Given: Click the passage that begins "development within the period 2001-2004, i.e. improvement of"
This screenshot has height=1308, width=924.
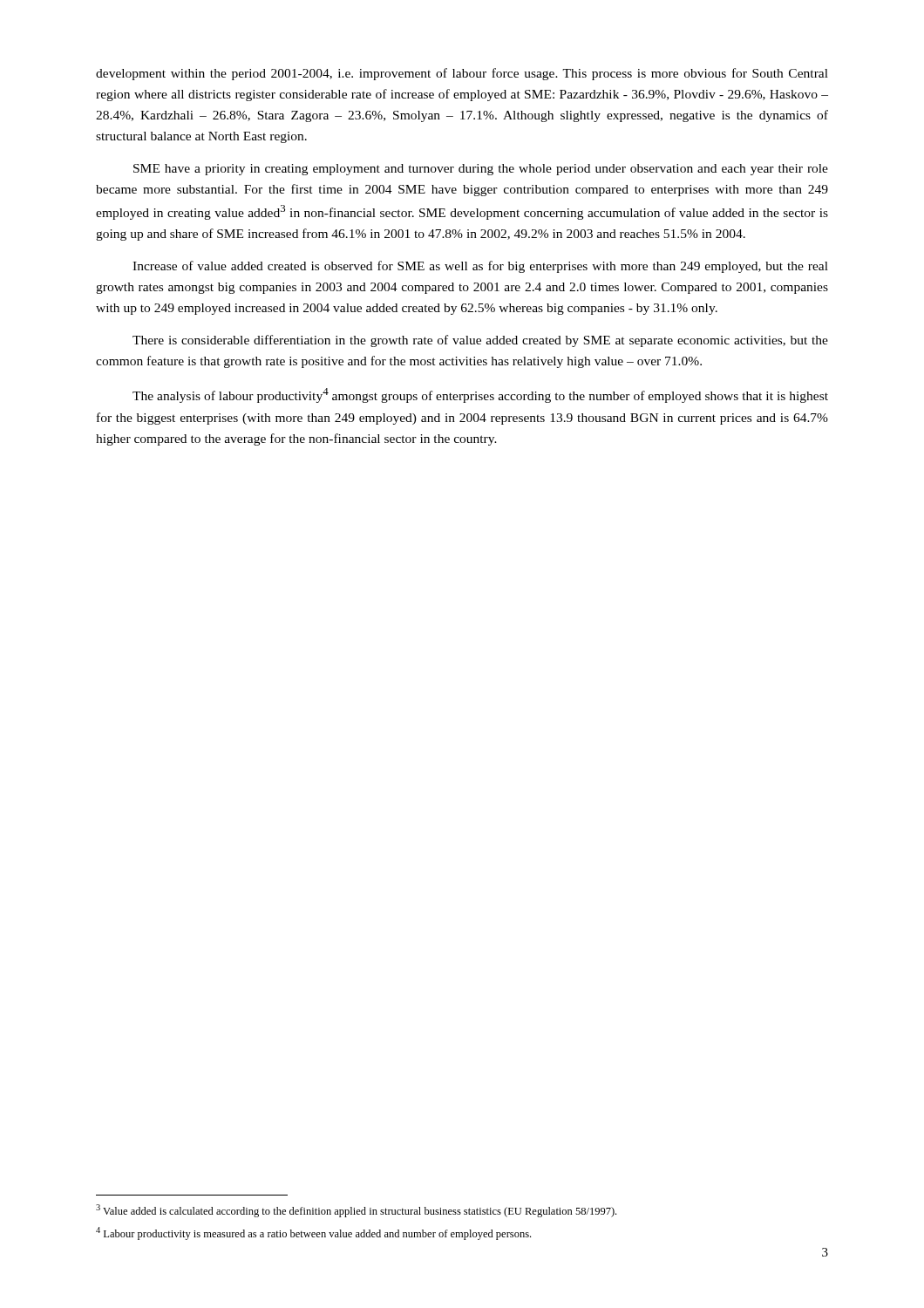Looking at the screenshot, I should (x=462, y=105).
